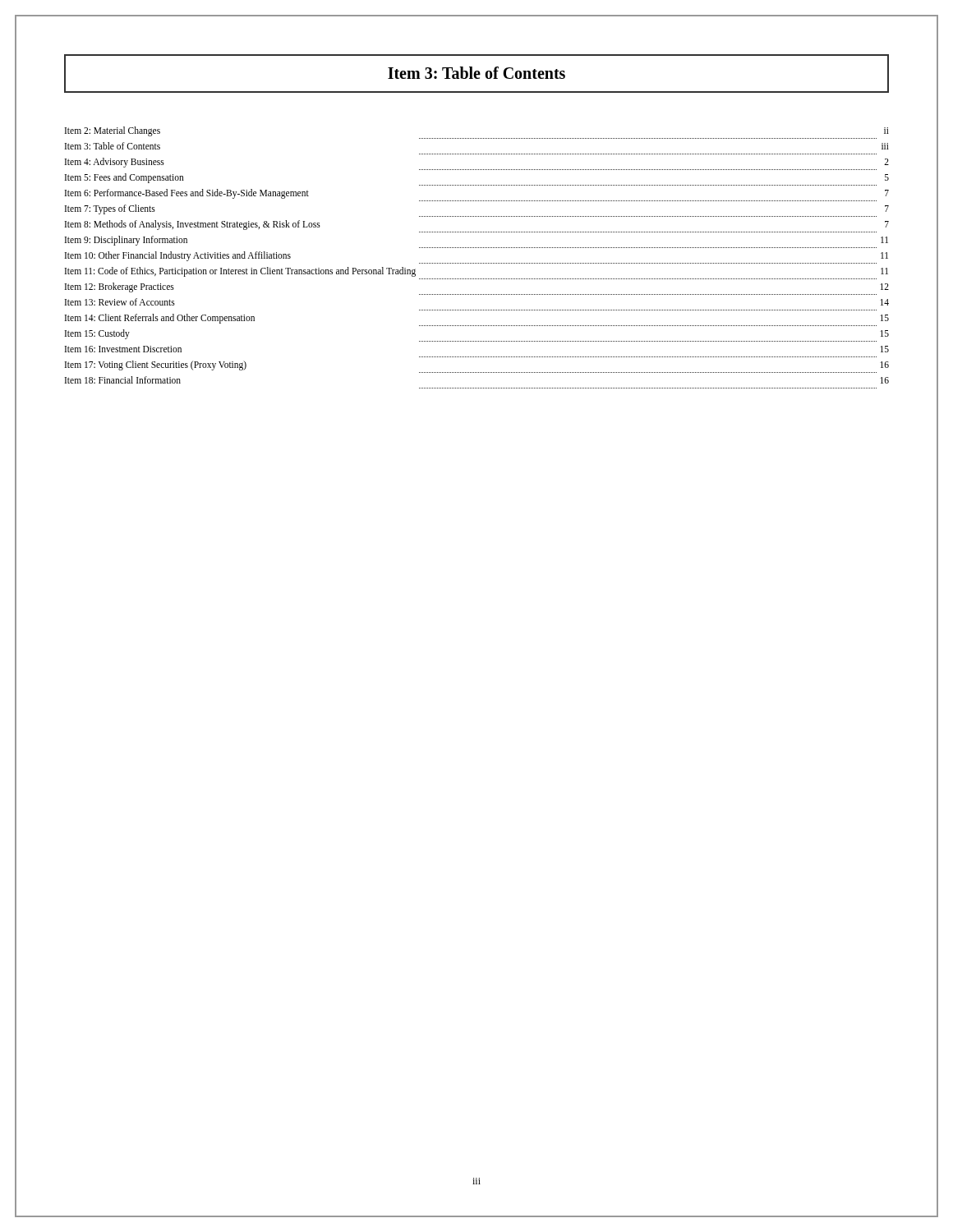Select the list item that says "Item 6: Performance-Based Fees and Side-By-Side Management"
The height and width of the screenshot is (1232, 953).
476,193
